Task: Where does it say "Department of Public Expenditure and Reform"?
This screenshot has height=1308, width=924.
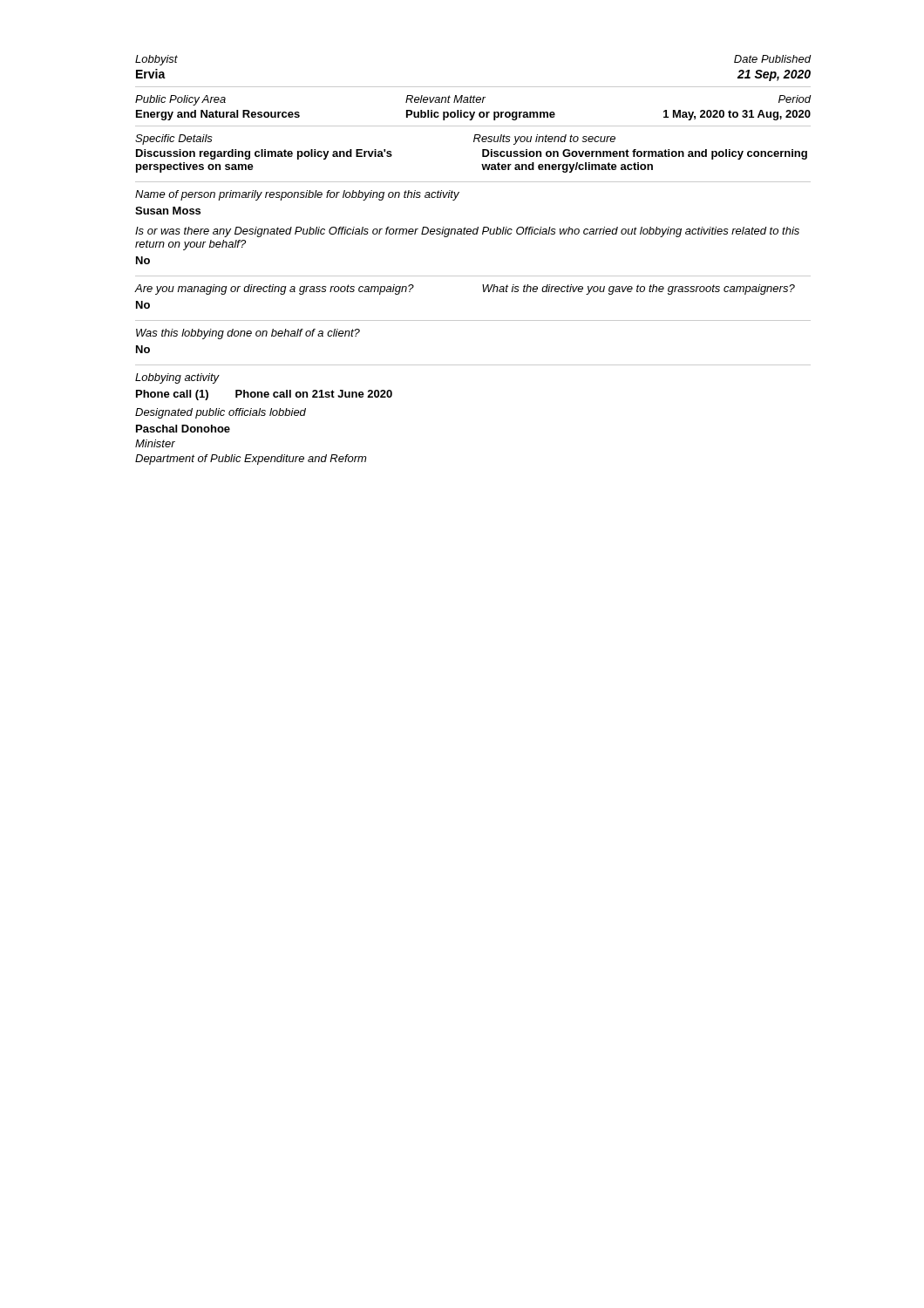Action: pos(251,458)
